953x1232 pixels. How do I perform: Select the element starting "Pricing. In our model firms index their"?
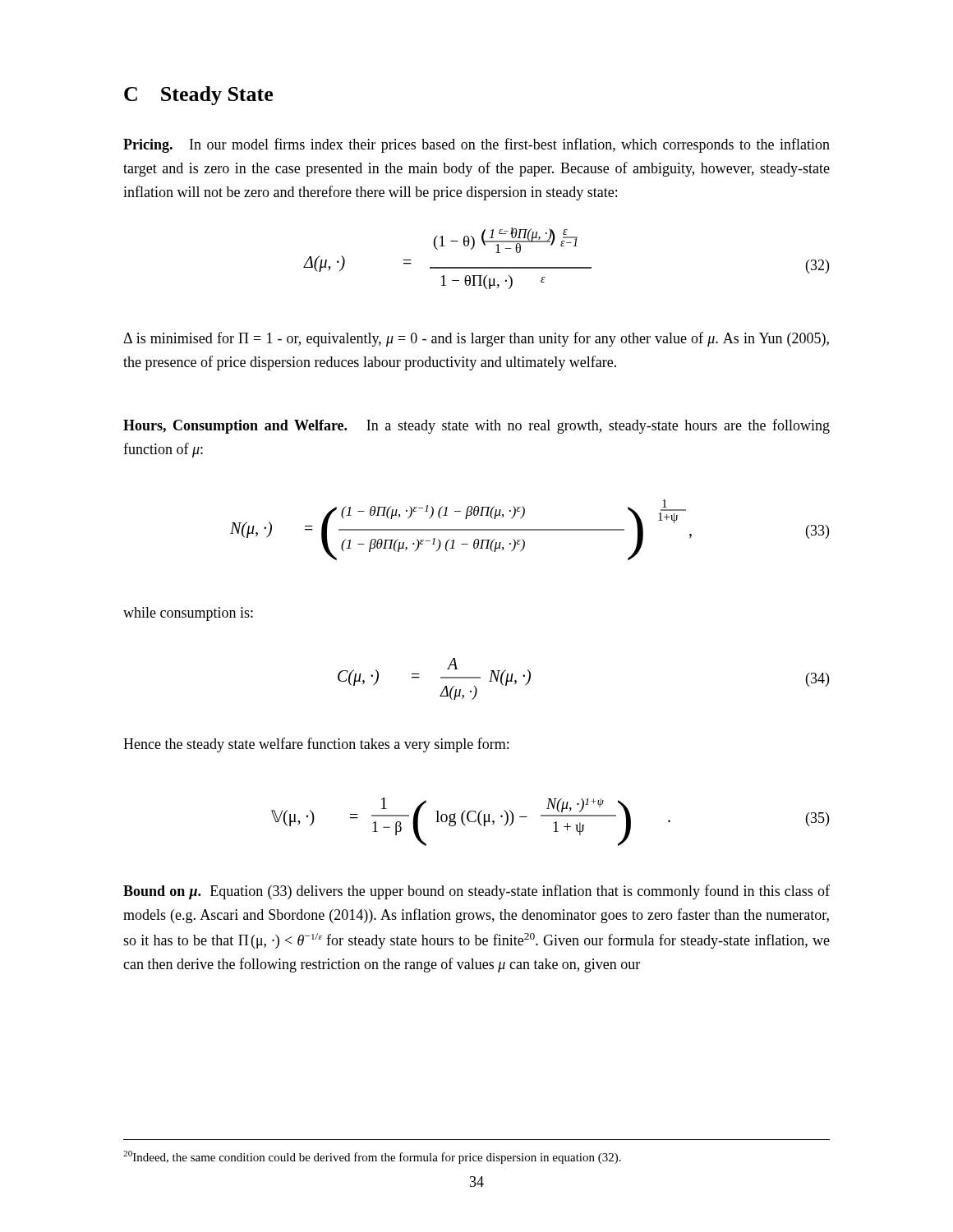[x=476, y=168]
